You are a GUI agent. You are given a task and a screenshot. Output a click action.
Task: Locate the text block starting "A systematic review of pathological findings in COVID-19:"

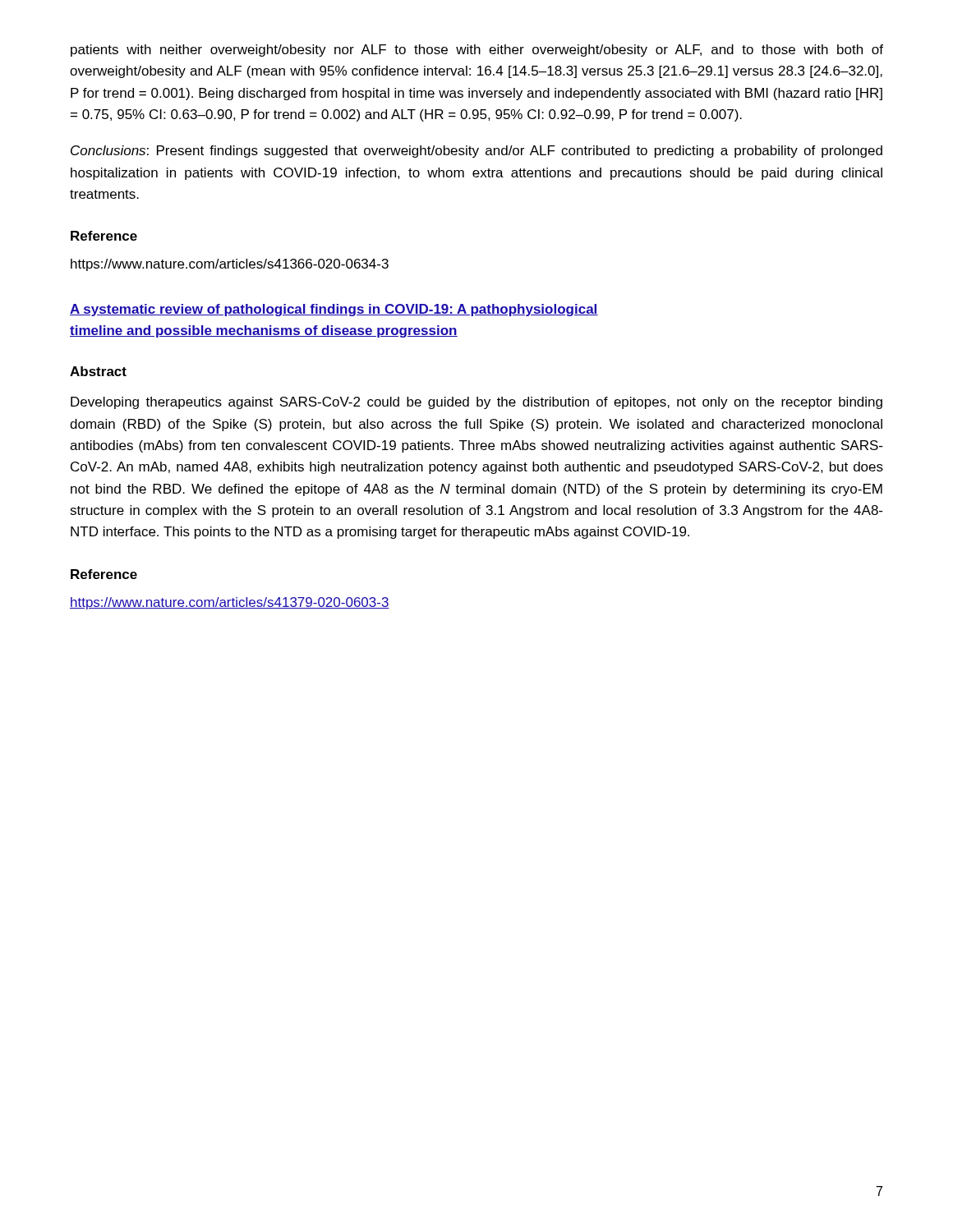tap(334, 320)
